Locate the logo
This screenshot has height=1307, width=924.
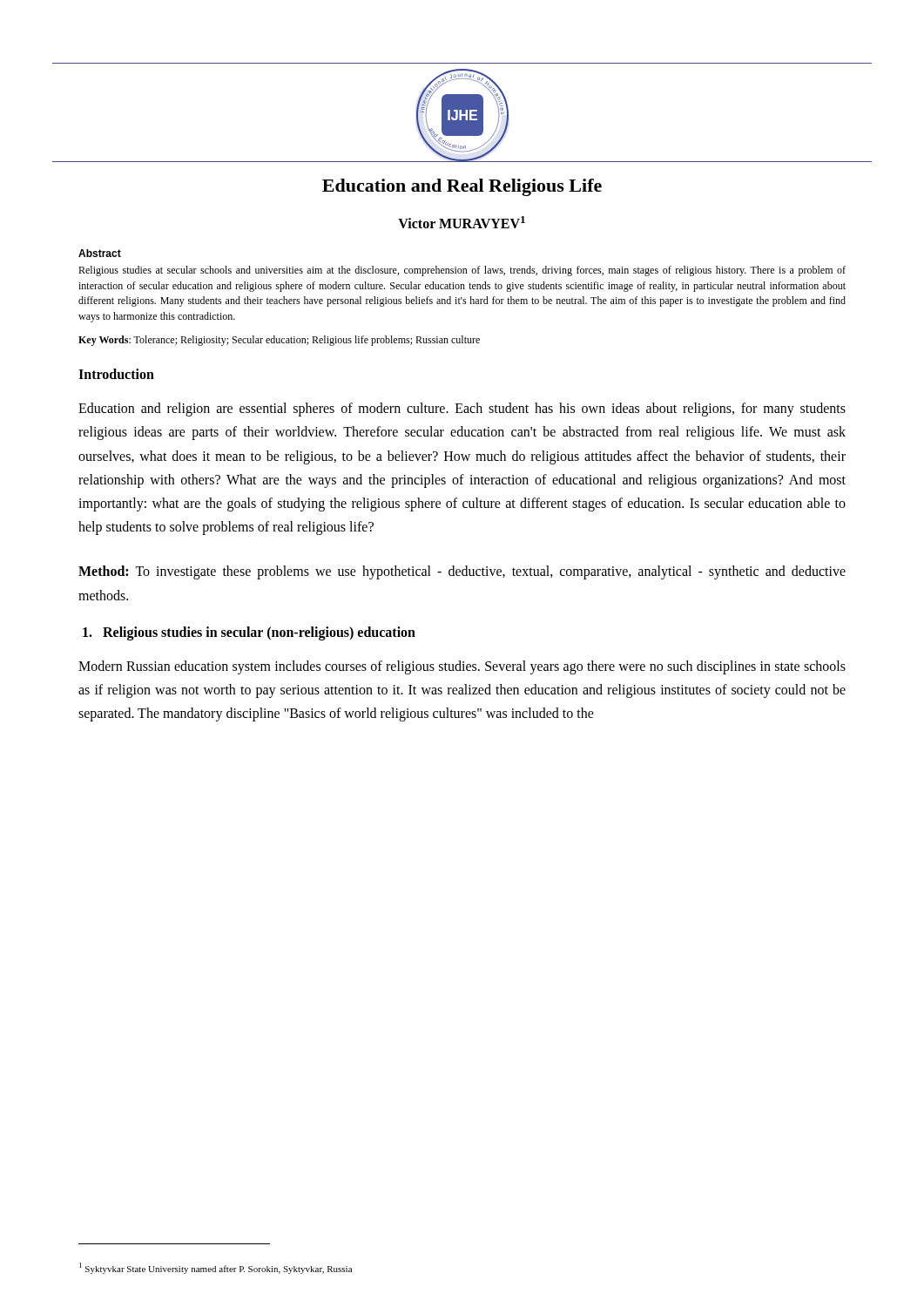click(462, 115)
